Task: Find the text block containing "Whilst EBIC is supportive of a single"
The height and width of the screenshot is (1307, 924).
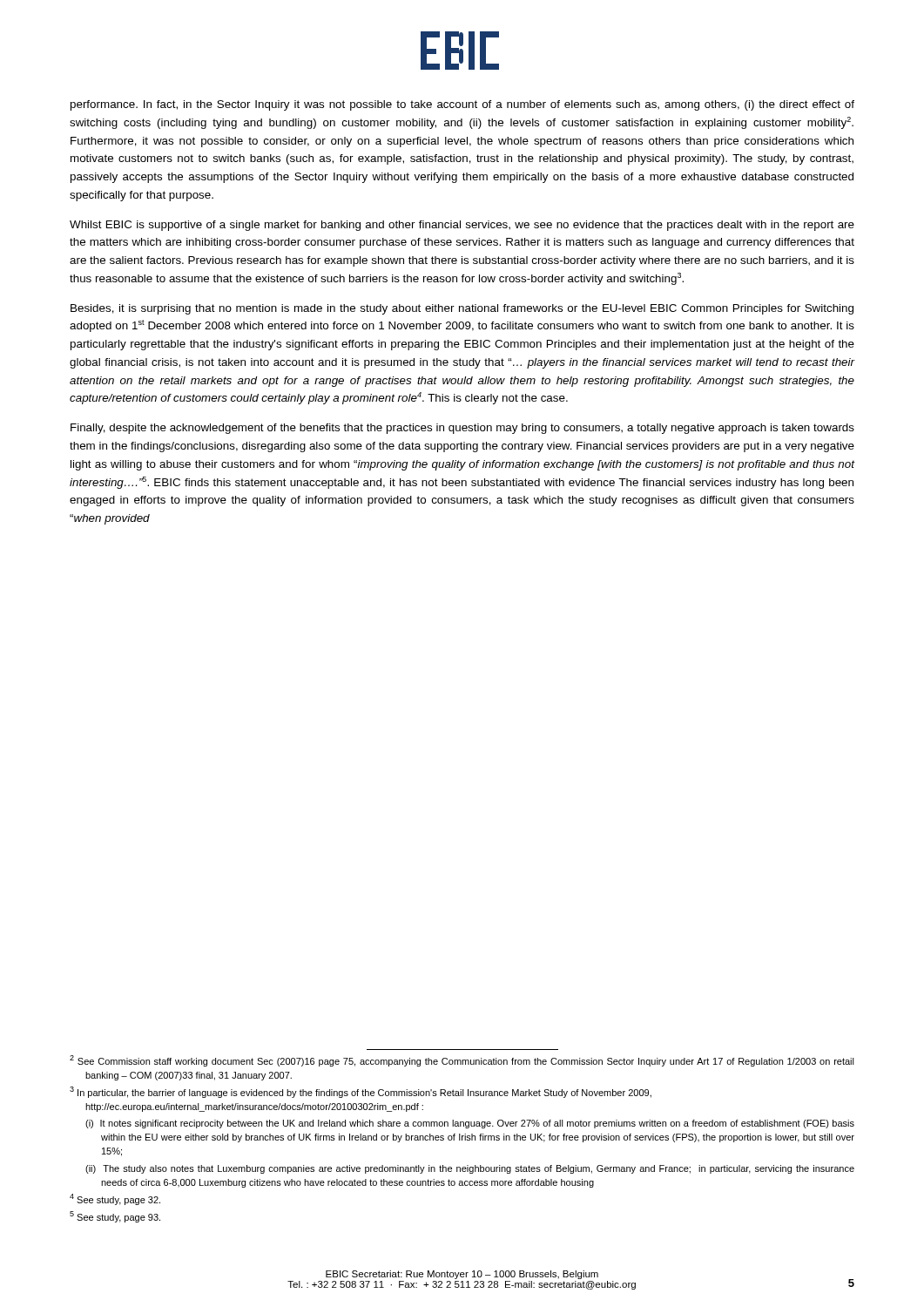Action: coord(462,251)
